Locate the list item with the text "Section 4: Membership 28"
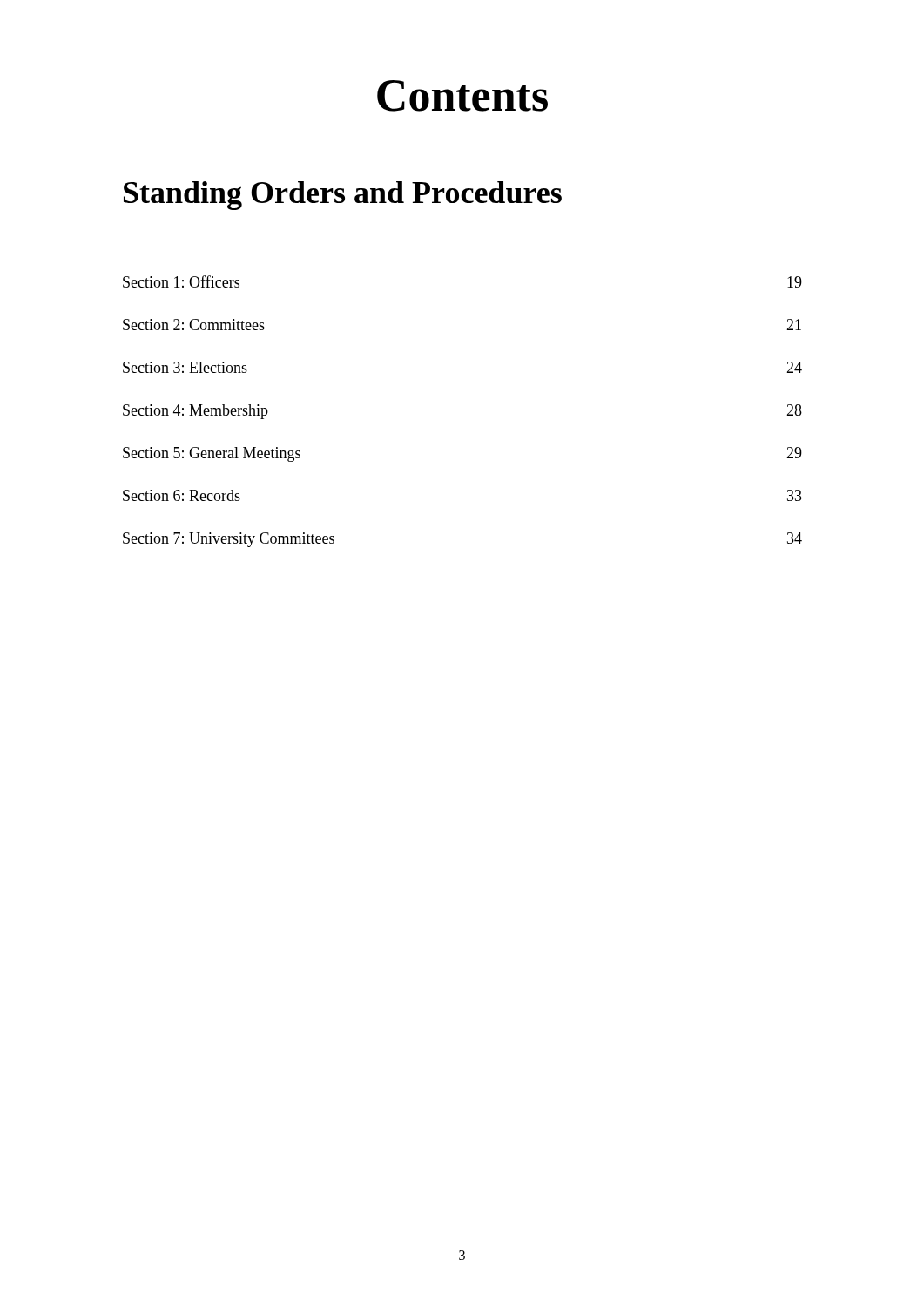Viewport: 924px width, 1307px height. [182, 409]
